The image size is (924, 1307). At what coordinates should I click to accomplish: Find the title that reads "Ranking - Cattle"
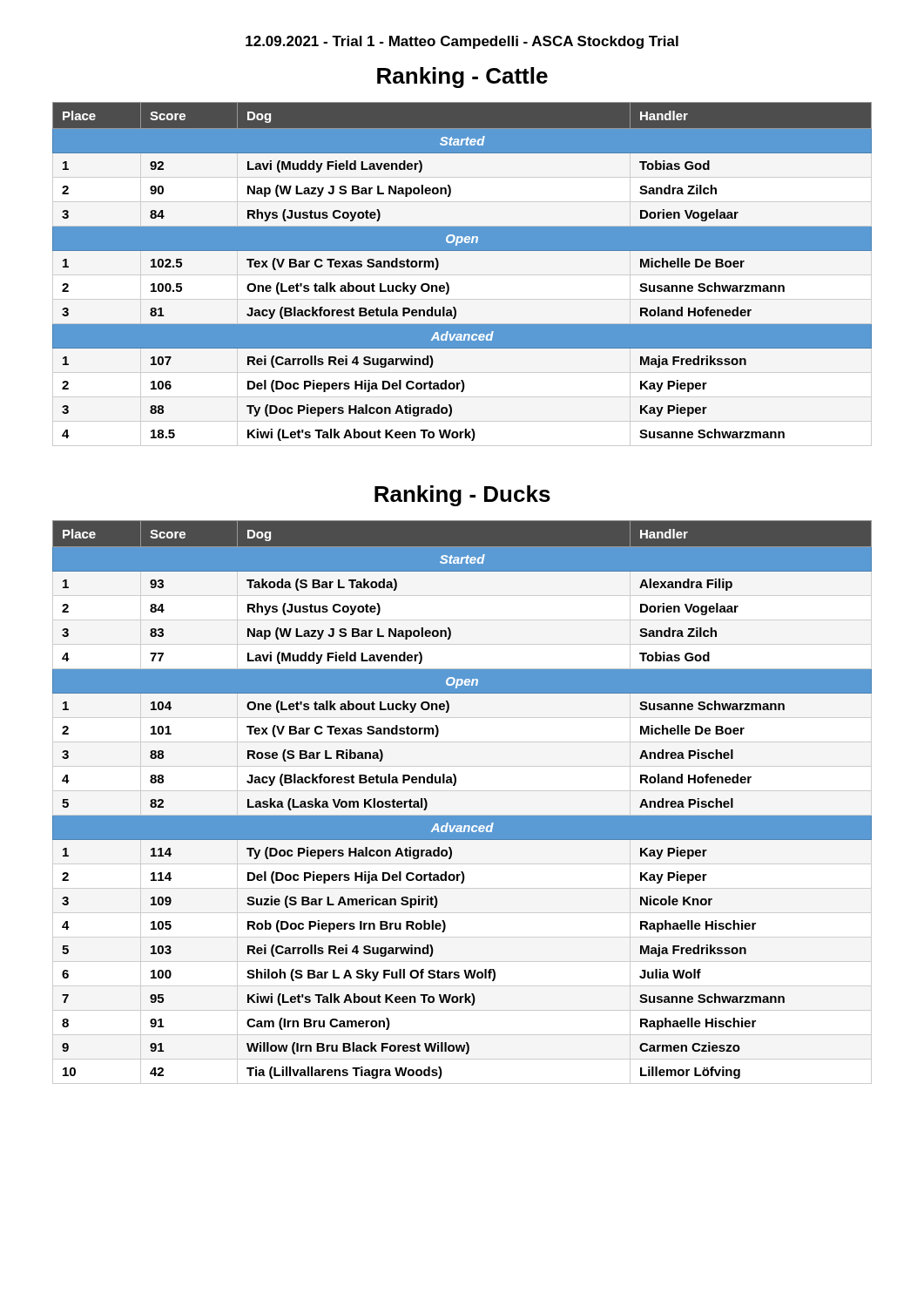pyautogui.click(x=462, y=76)
